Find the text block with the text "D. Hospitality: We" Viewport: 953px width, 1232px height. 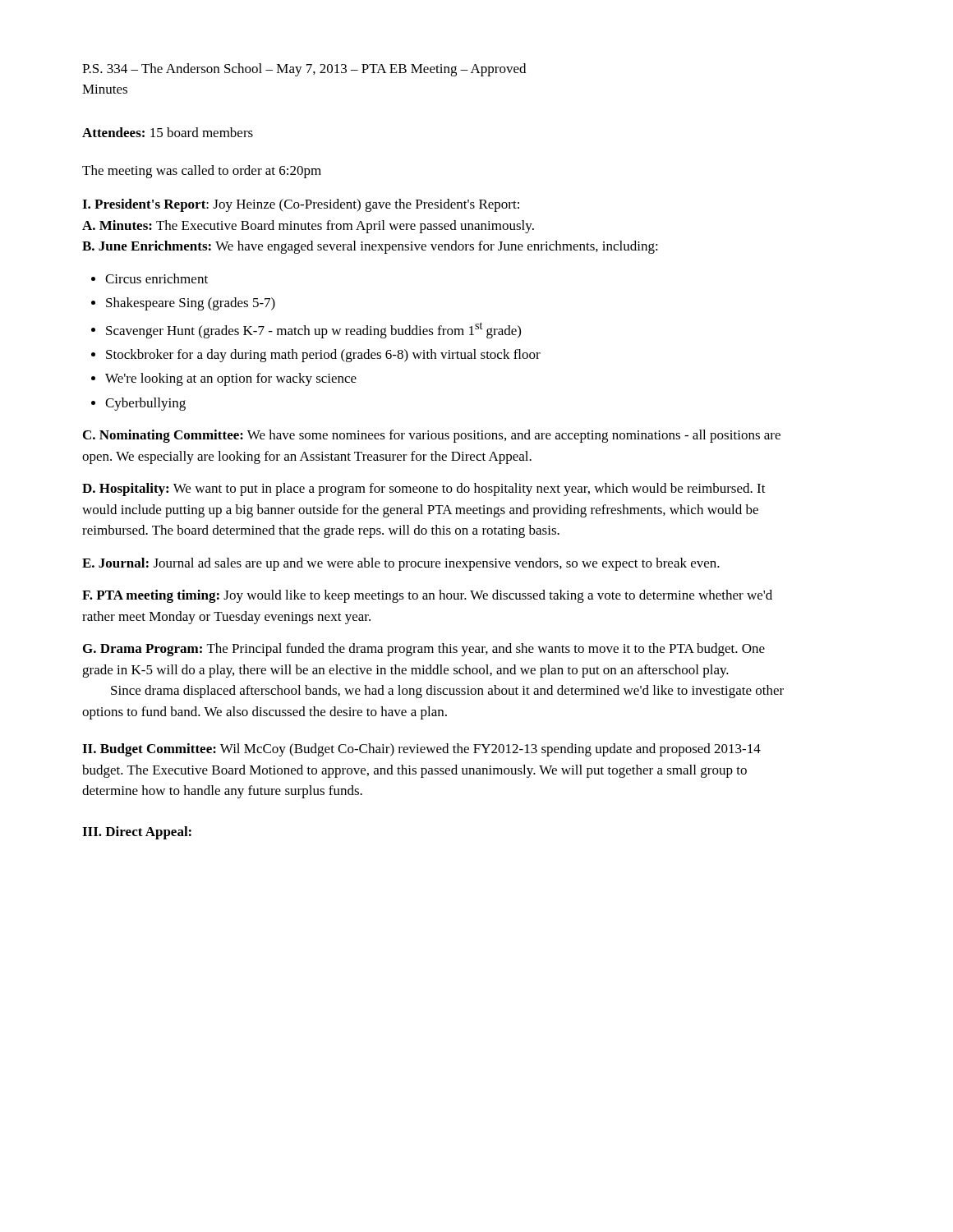point(424,510)
